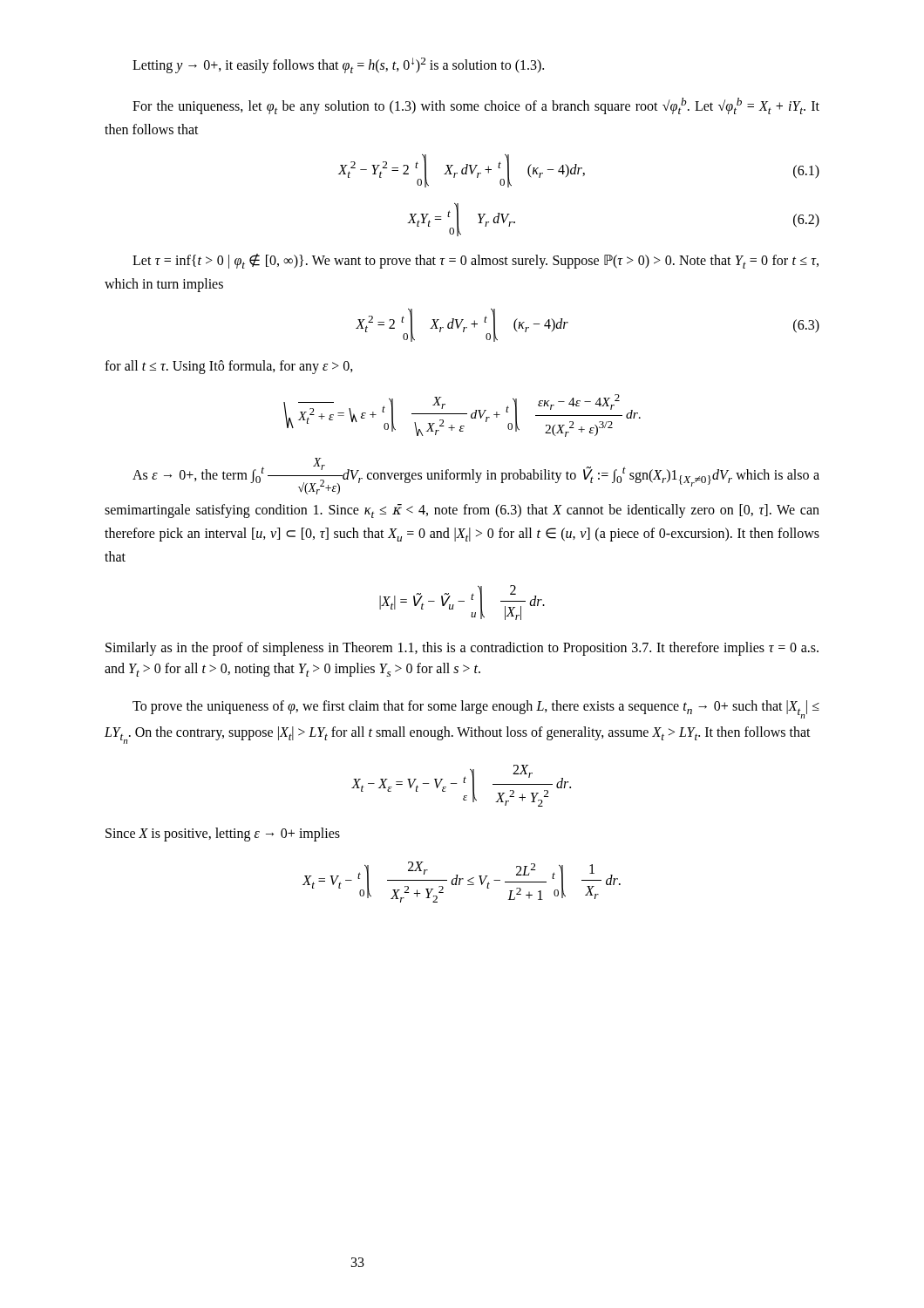Image resolution: width=924 pixels, height=1308 pixels.
Task: Select the passage starting "|Xt| = Ṽt − Ṽu − t"
Action: click(462, 603)
